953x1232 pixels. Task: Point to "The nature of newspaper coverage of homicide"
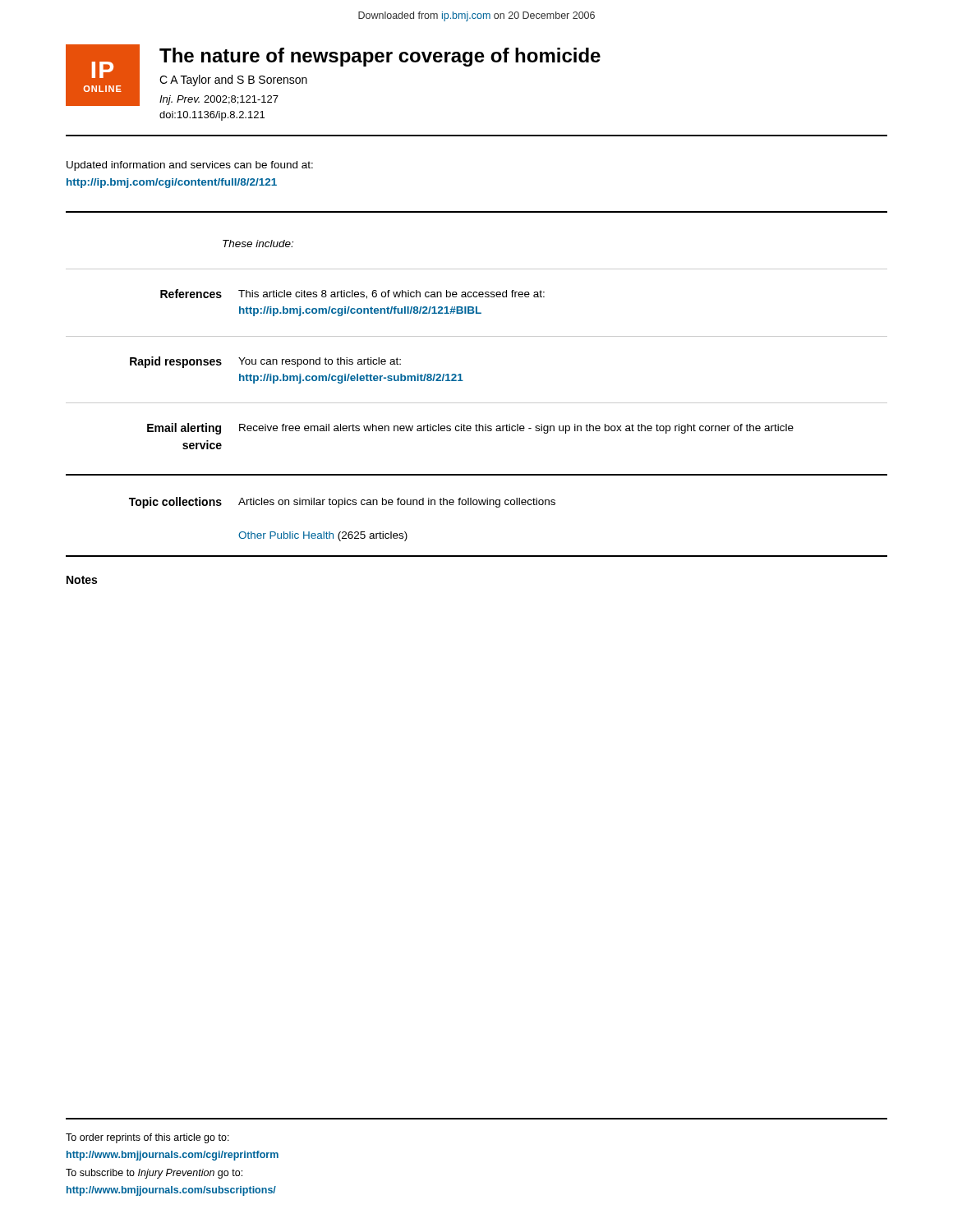[x=380, y=55]
